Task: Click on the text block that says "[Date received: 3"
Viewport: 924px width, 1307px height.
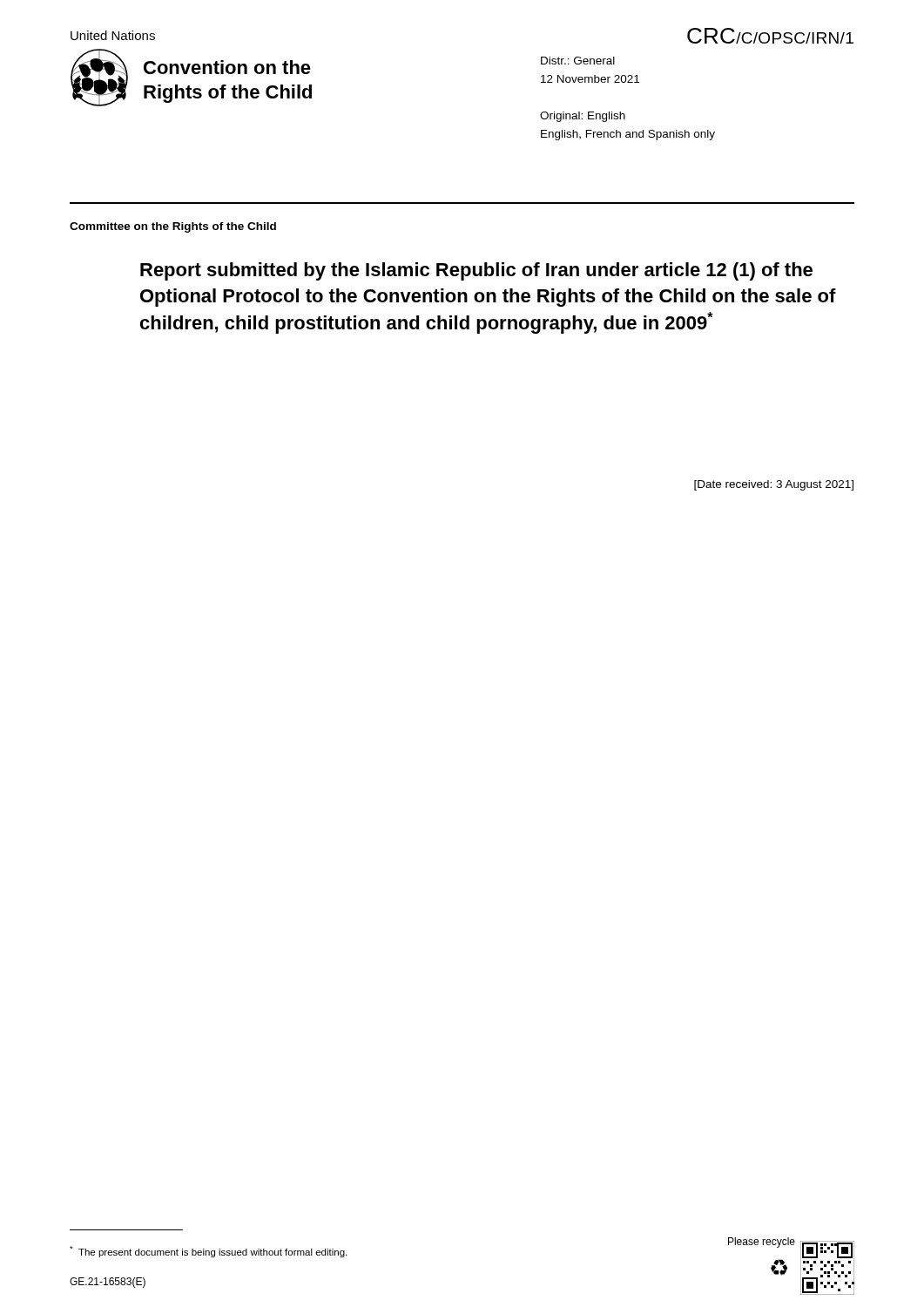Action: click(x=774, y=484)
